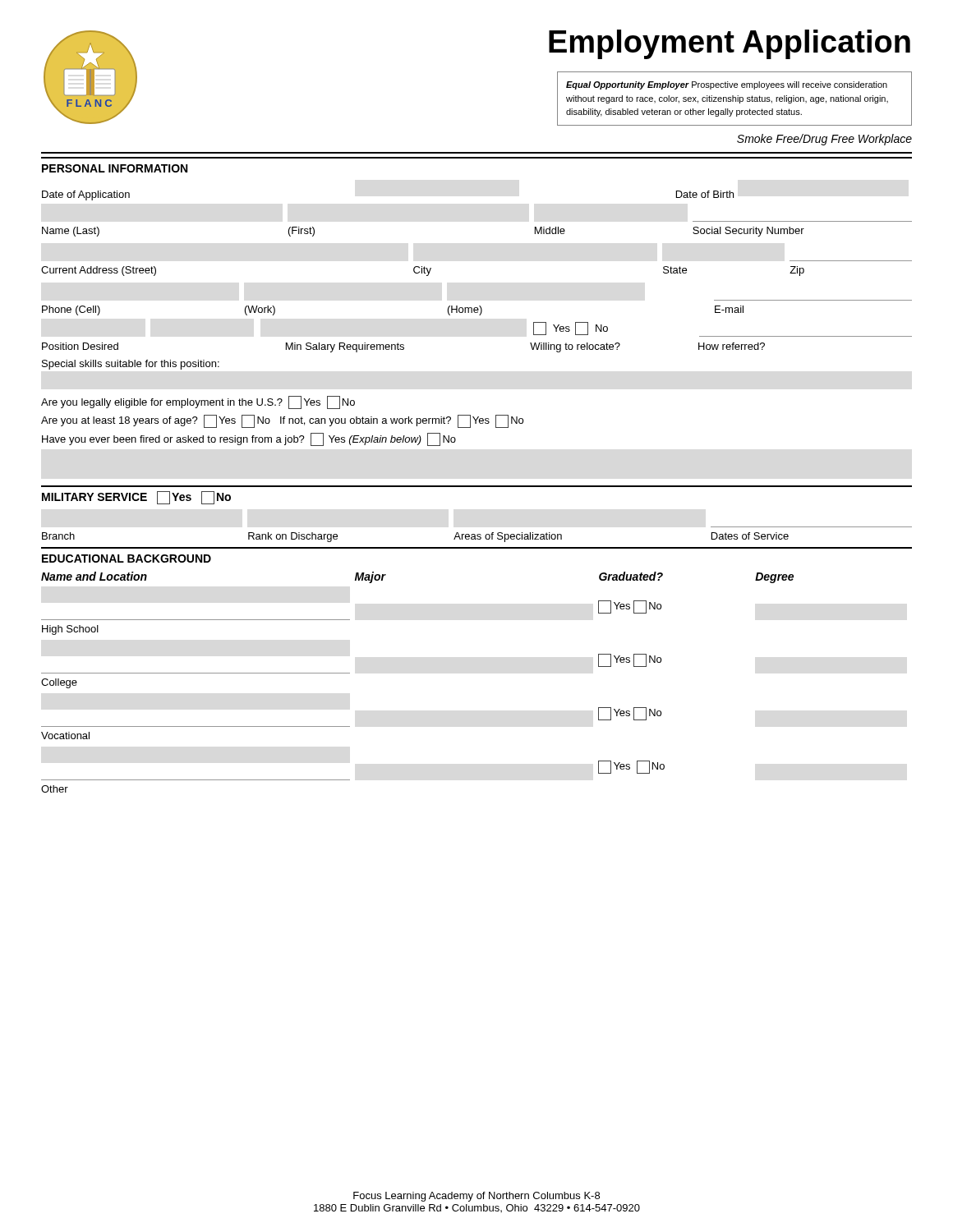The image size is (953, 1232).
Task: Find the block on this page that starts "Have you ever been fired or asked to"
Action: tap(249, 439)
